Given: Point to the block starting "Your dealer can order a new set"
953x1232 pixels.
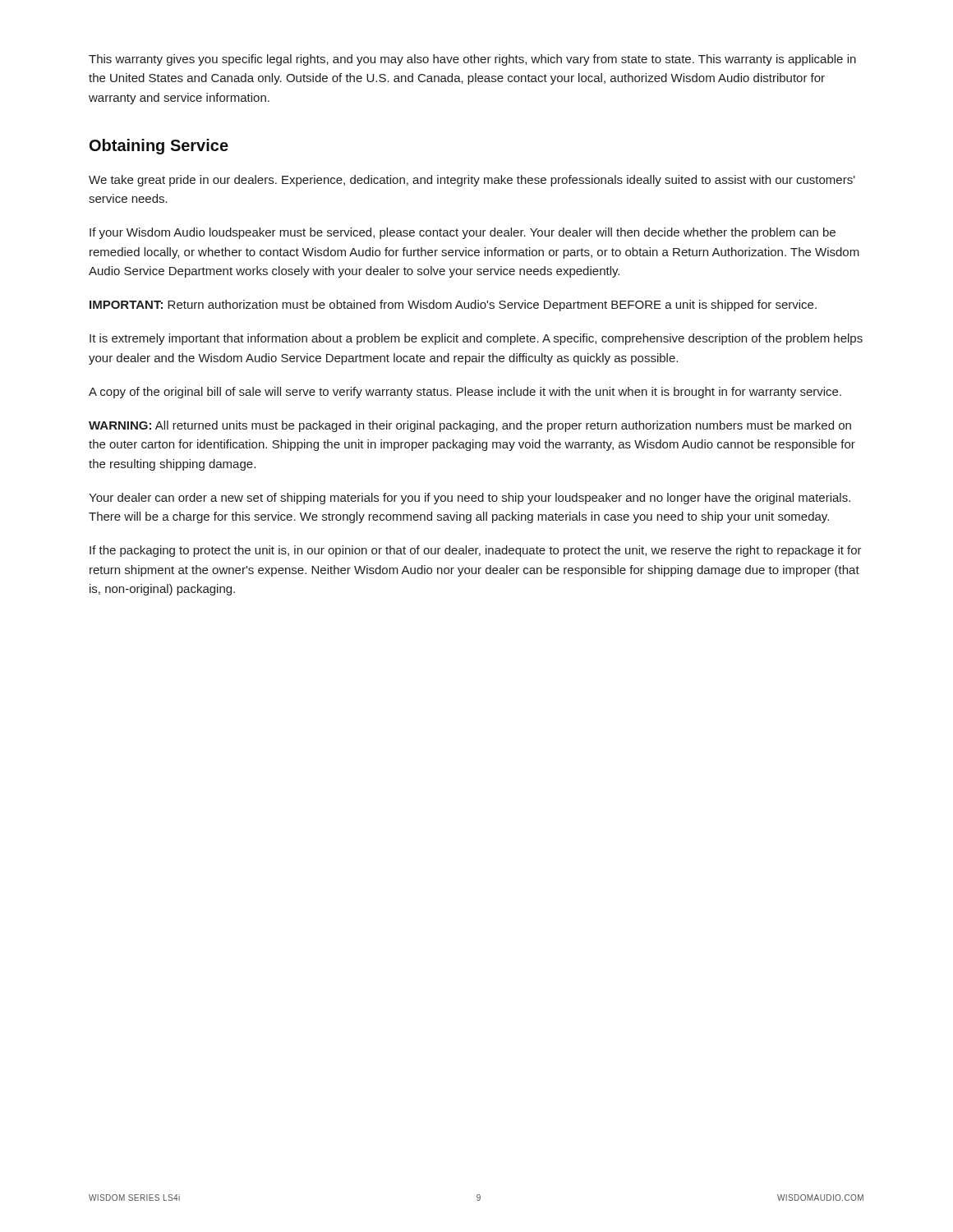Looking at the screenshot, I should pyautogui.click(x=476, y=507).
